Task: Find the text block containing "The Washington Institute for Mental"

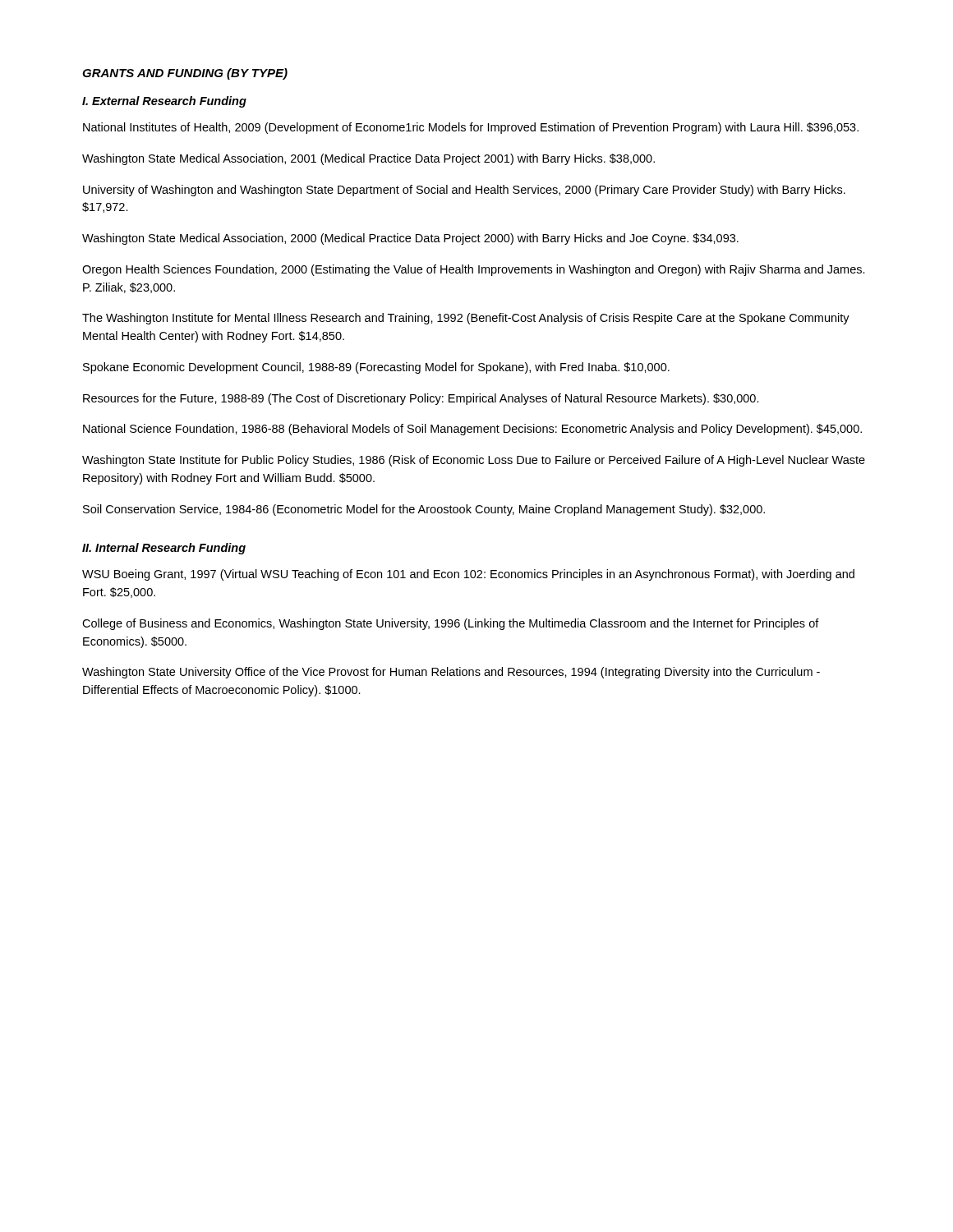Action: click(x=466, y=327)
